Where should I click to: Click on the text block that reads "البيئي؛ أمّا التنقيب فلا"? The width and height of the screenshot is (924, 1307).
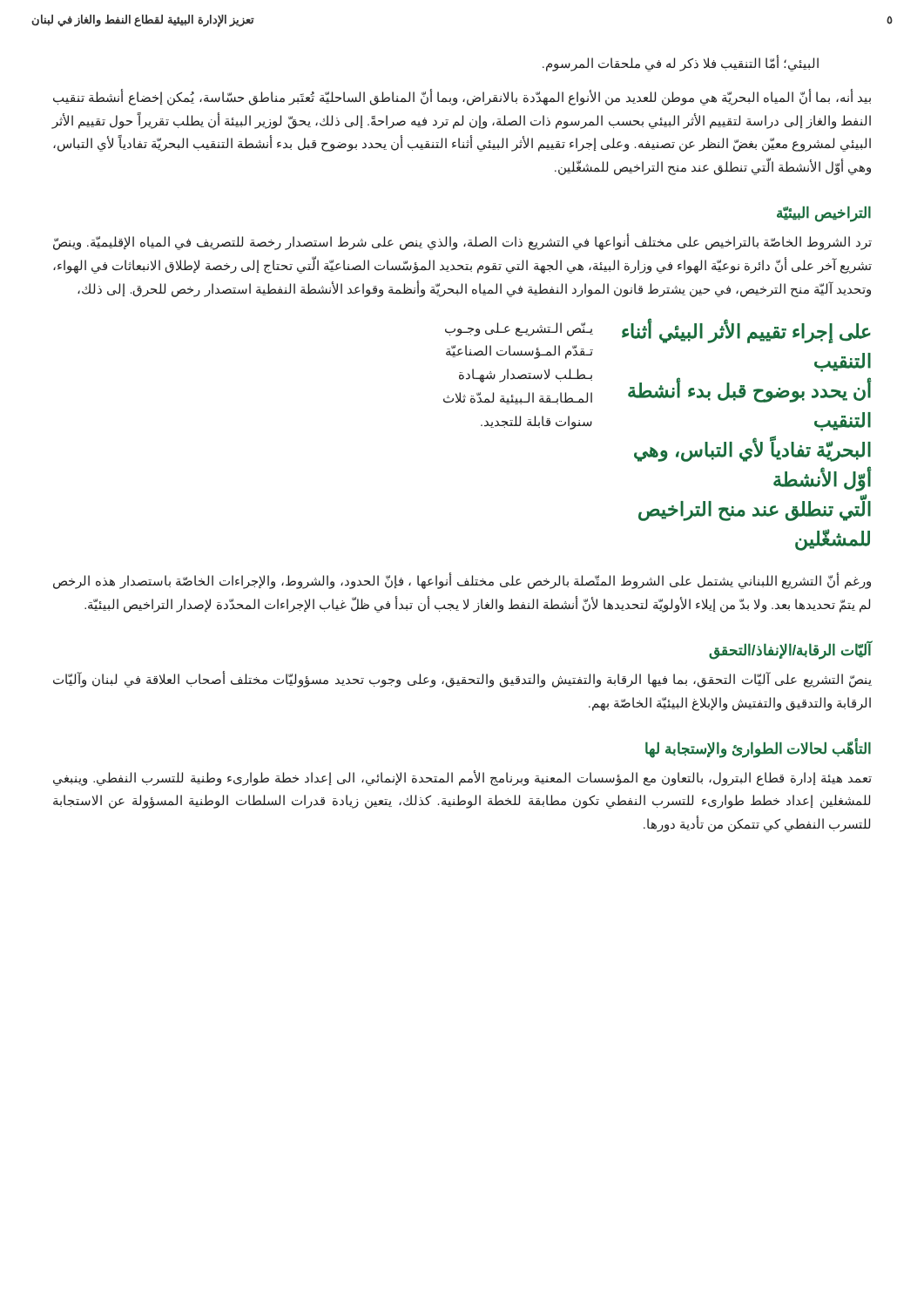click(x=680, y=64)
